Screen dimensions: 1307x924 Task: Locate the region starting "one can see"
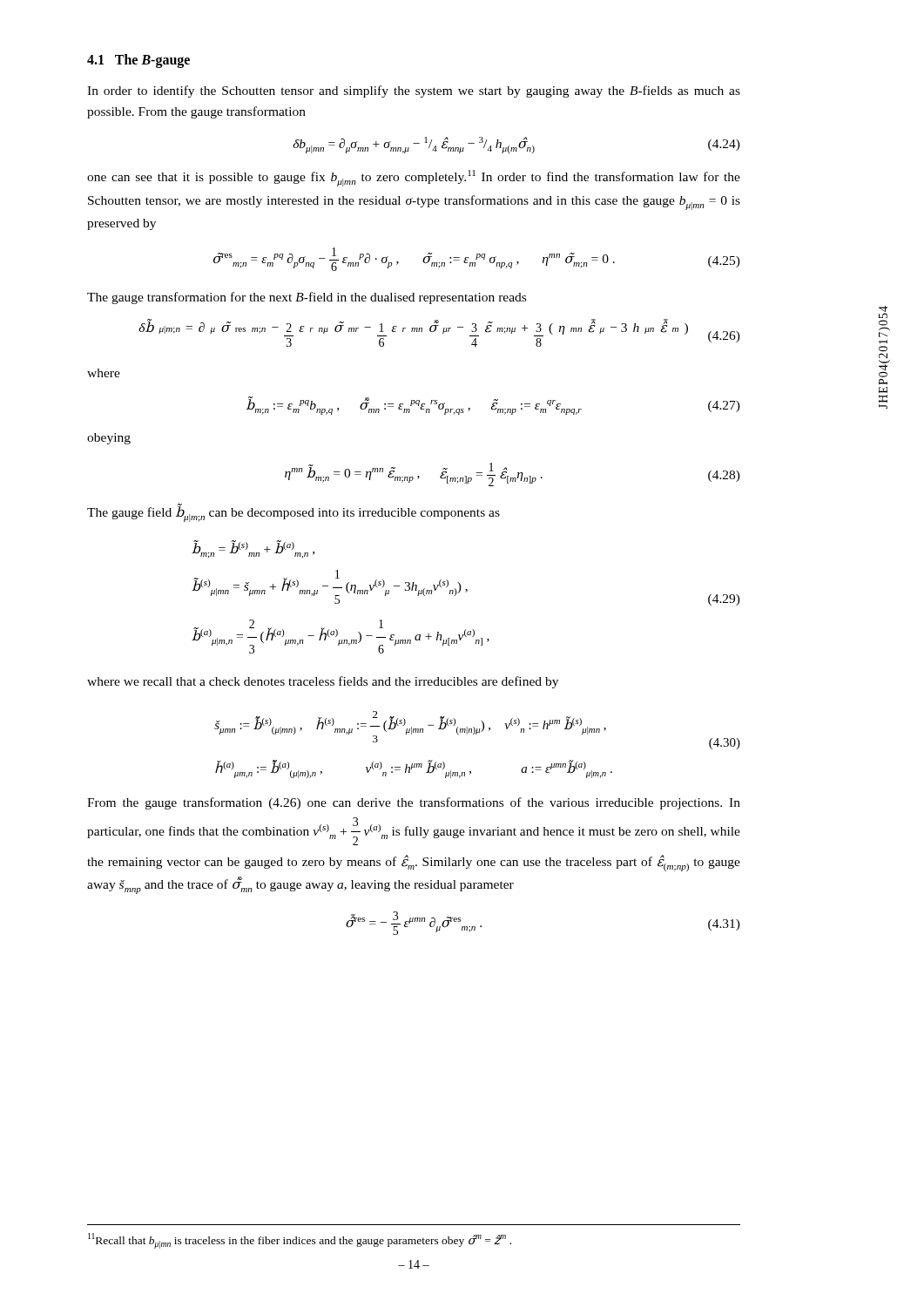click(x=414, y=199)
